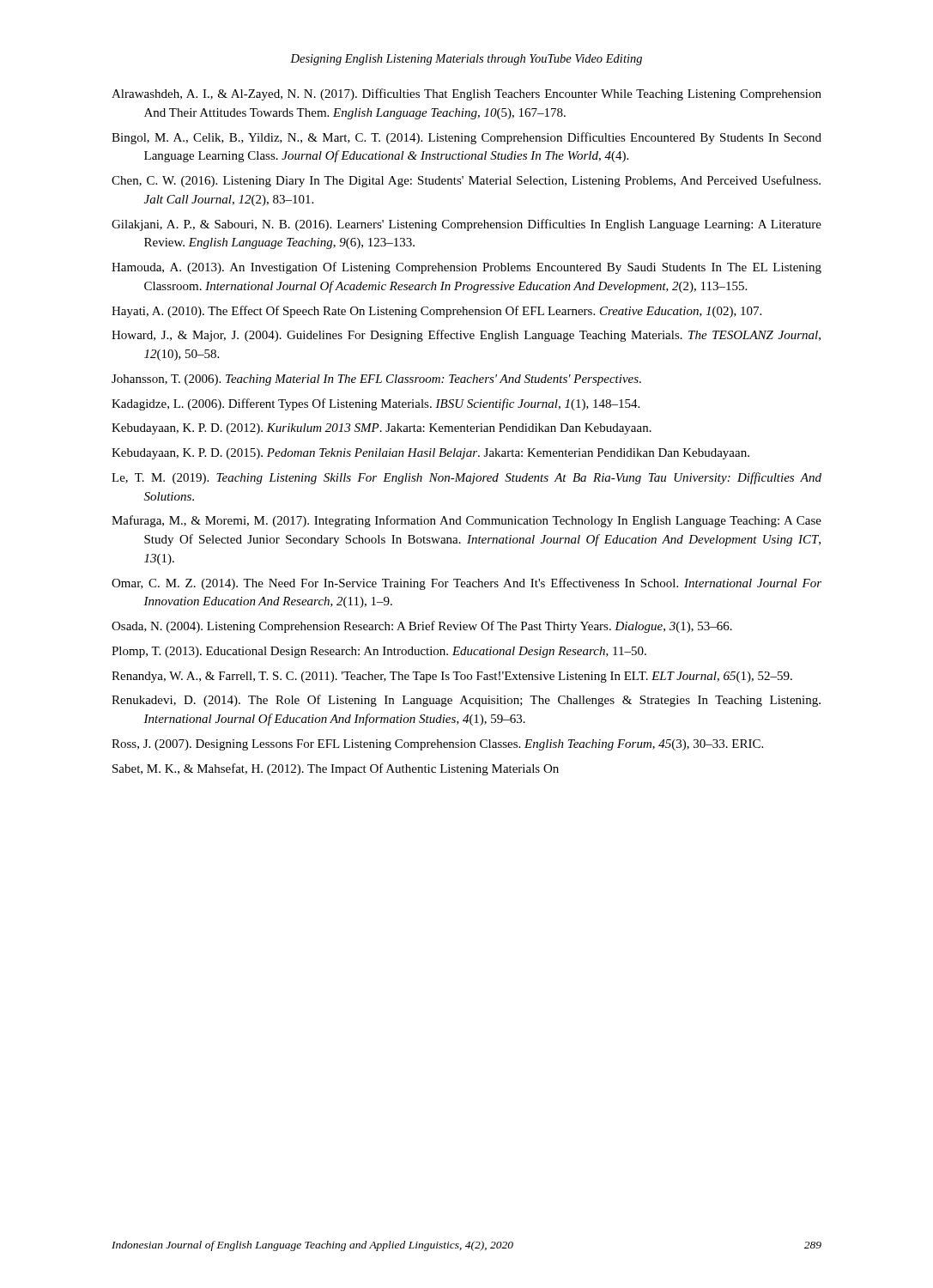
Task: Click the passage that begins "Kebudayaan, K. P. D. (2015)."
Action: pos(431,453)
